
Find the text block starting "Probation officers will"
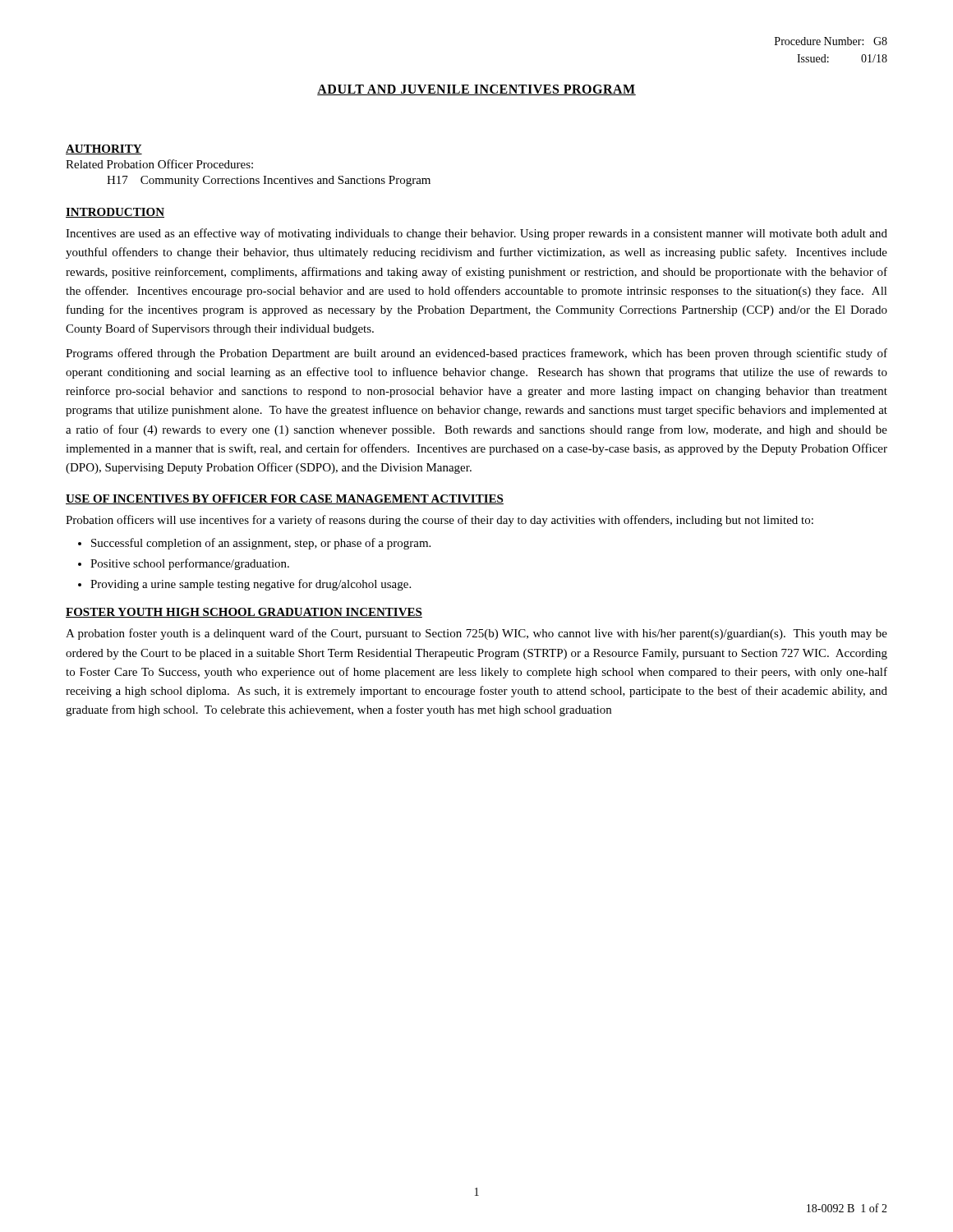tap(440, 520)
